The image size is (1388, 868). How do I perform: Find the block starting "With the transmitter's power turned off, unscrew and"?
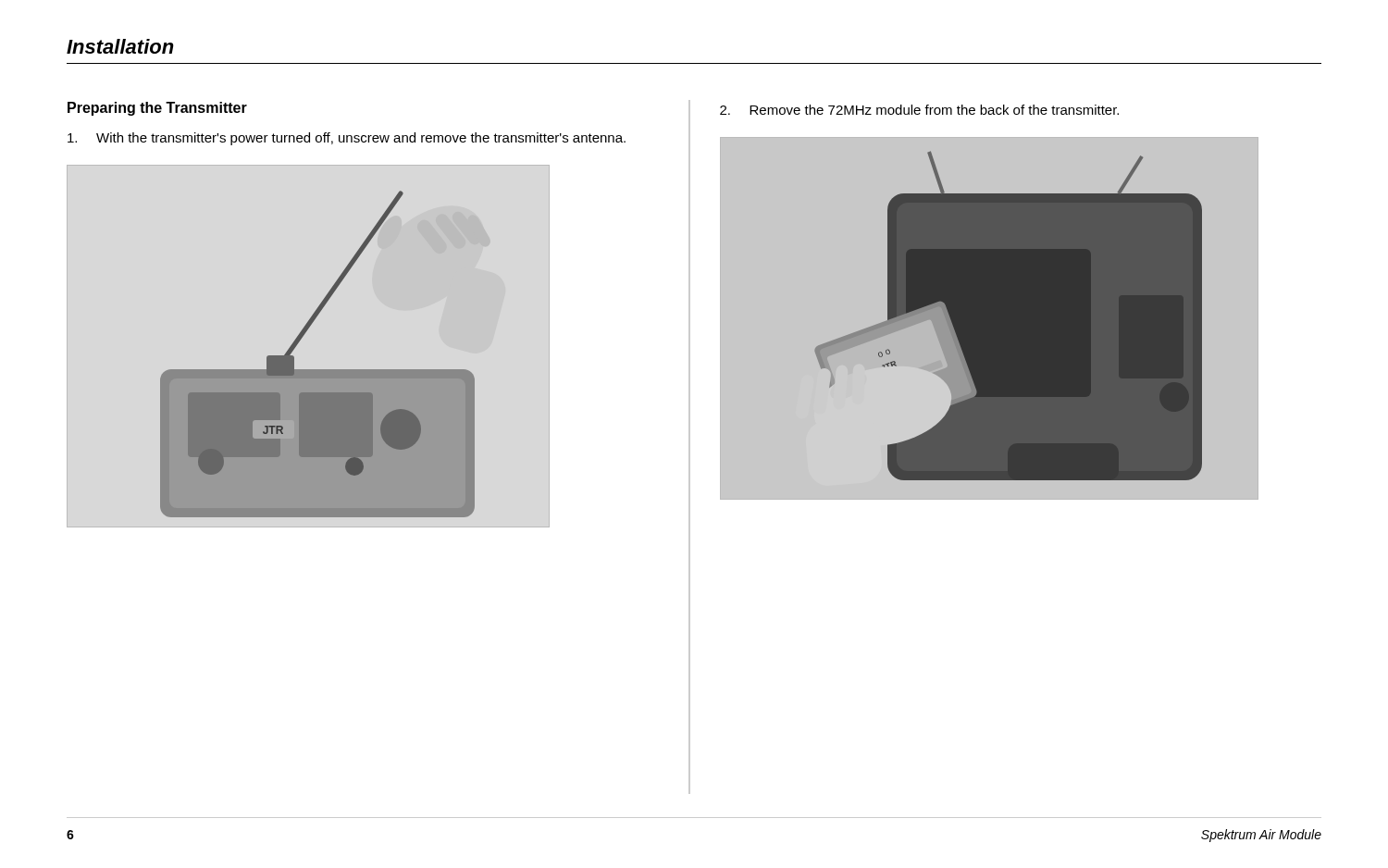click(x=358, y=138)
